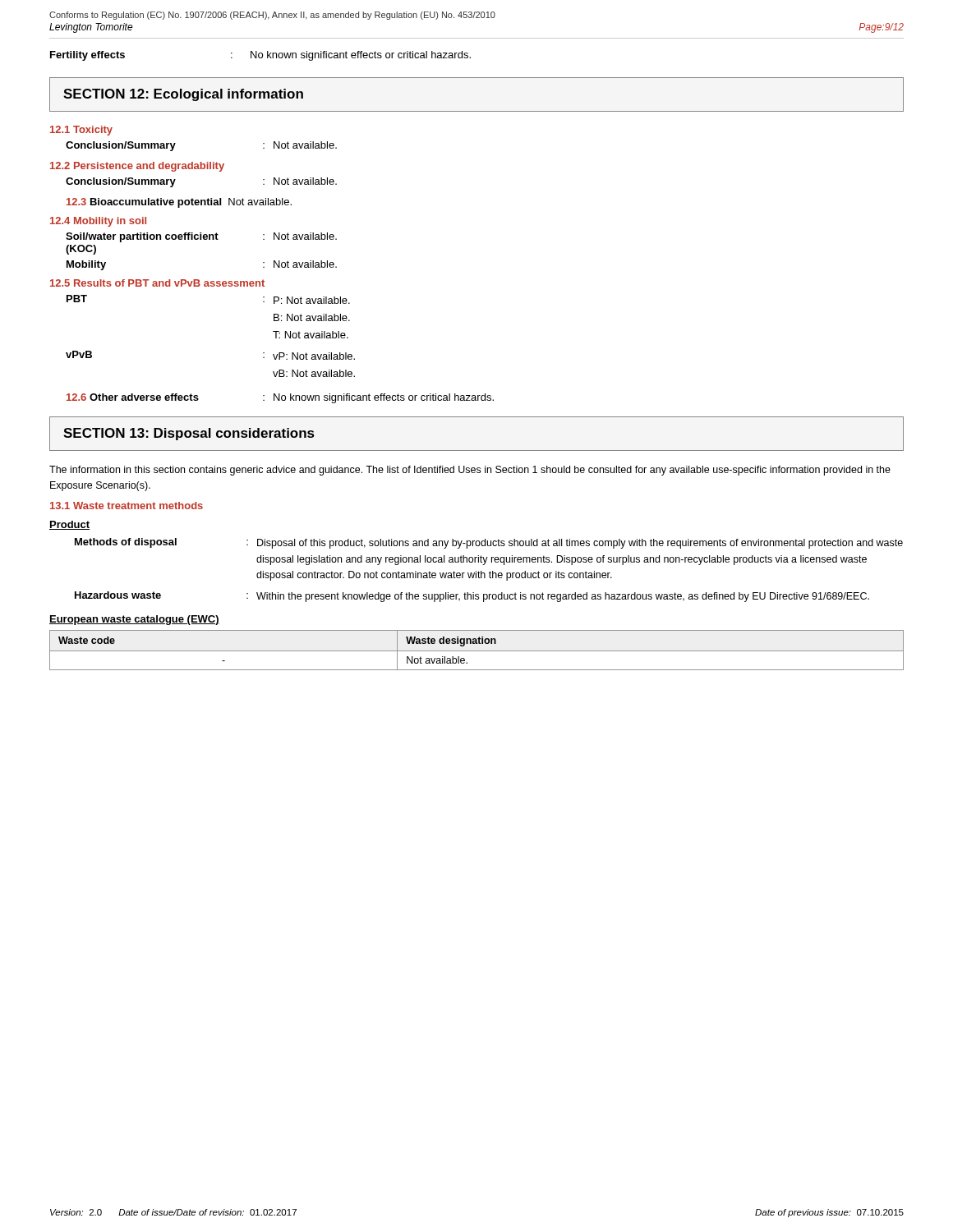This screenshot has width=953, height=1232.
Task: Locate the text block that reads "Methods of disposal : Disposal of this product,"
Action: 489,560
